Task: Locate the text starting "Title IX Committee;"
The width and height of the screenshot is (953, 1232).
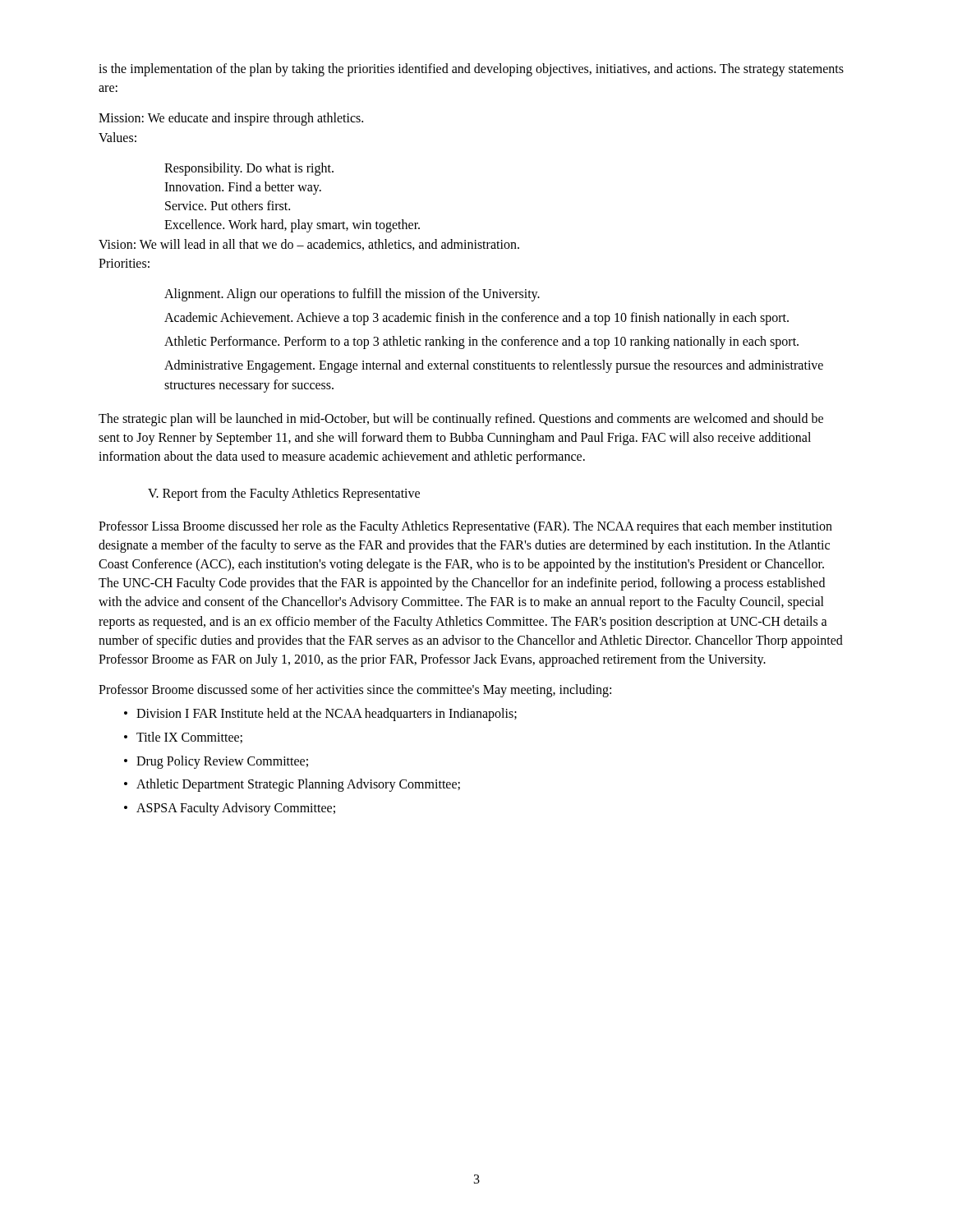Action: tap(190, 737)
